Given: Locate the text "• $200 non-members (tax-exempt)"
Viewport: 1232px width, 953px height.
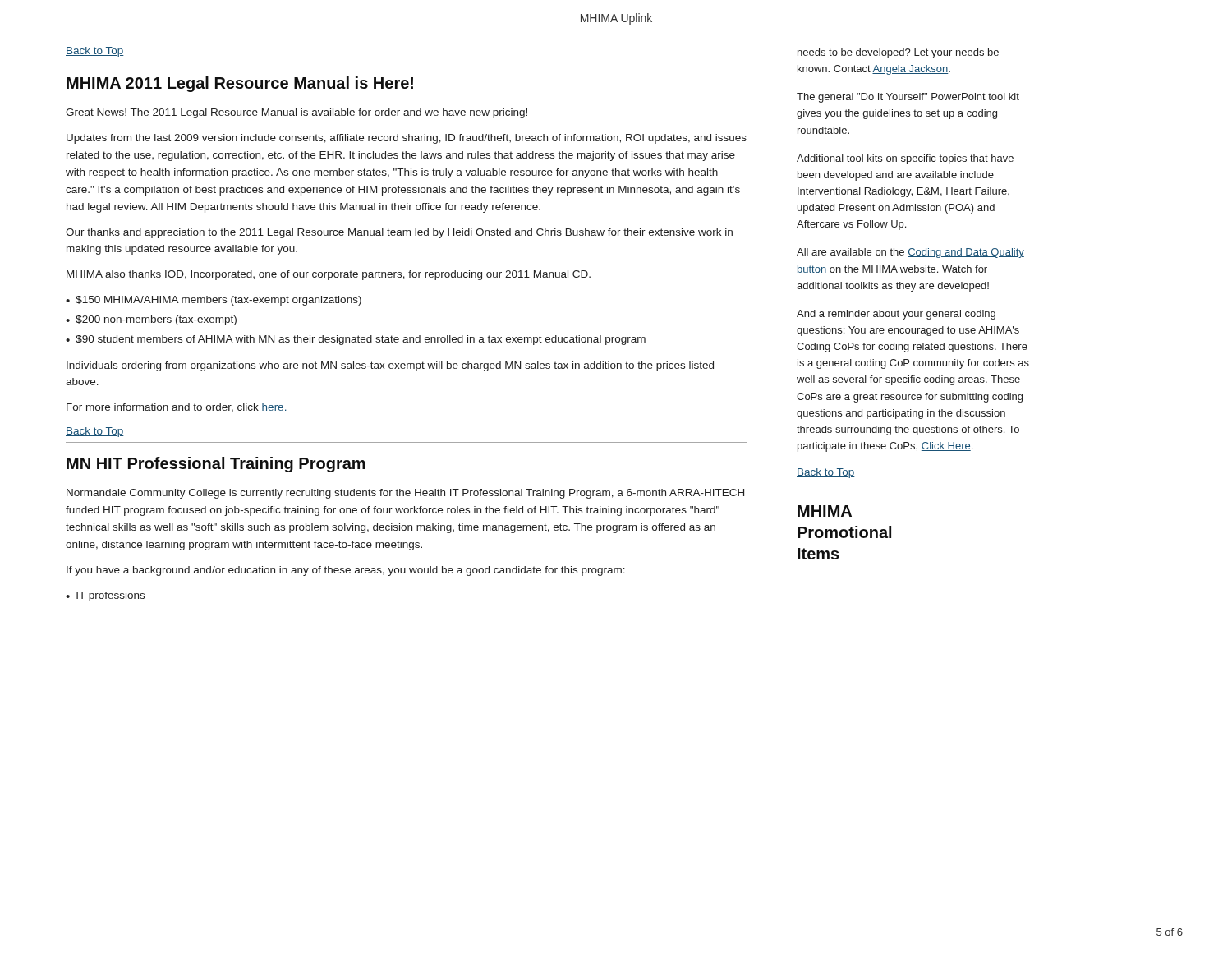Looking at the screenshot, I should [151, 320].
